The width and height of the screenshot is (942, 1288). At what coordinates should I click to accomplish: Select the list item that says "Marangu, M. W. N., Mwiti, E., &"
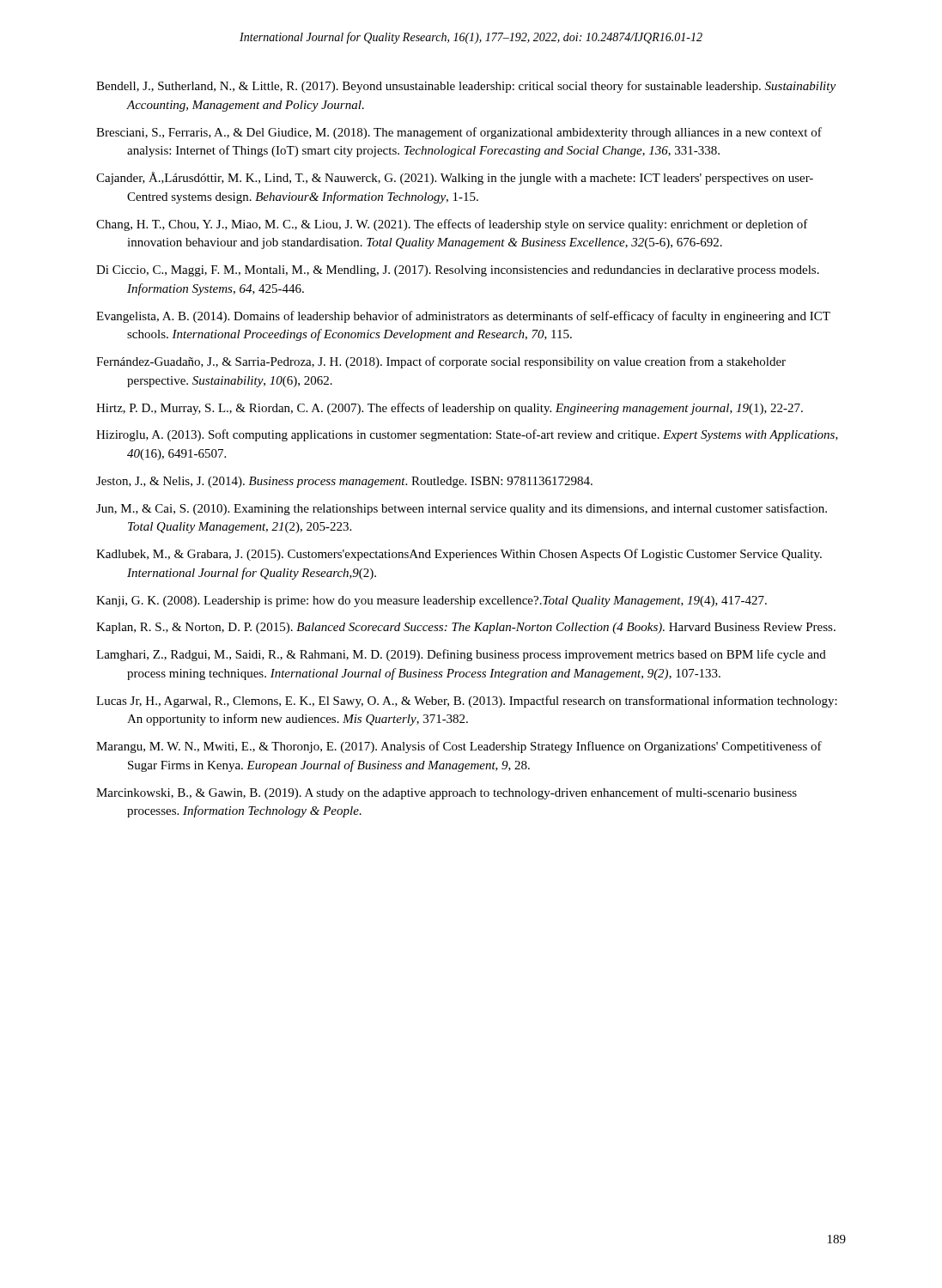click(459, 756)
